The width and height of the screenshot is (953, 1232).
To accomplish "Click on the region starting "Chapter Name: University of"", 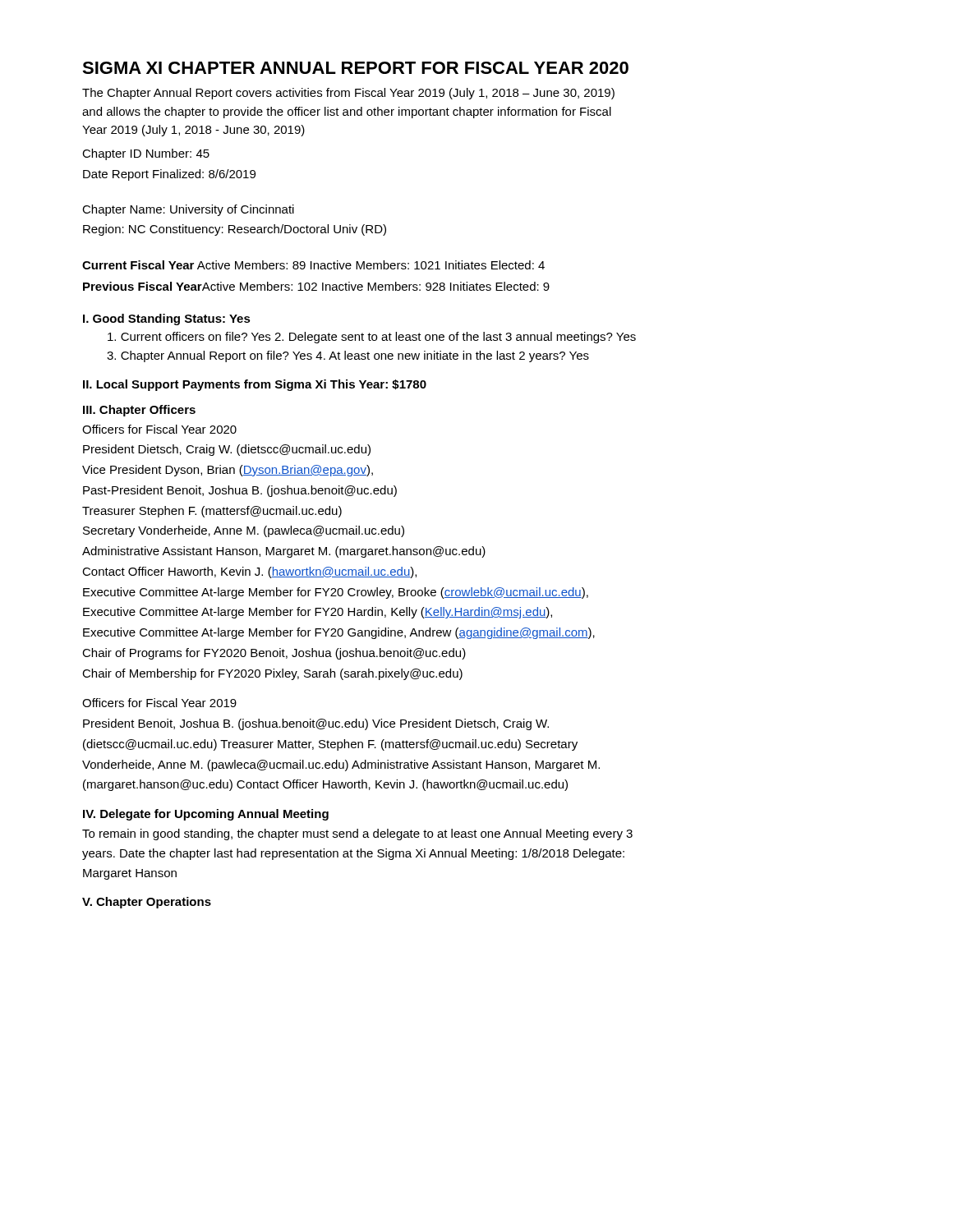I will pos(235,219).
